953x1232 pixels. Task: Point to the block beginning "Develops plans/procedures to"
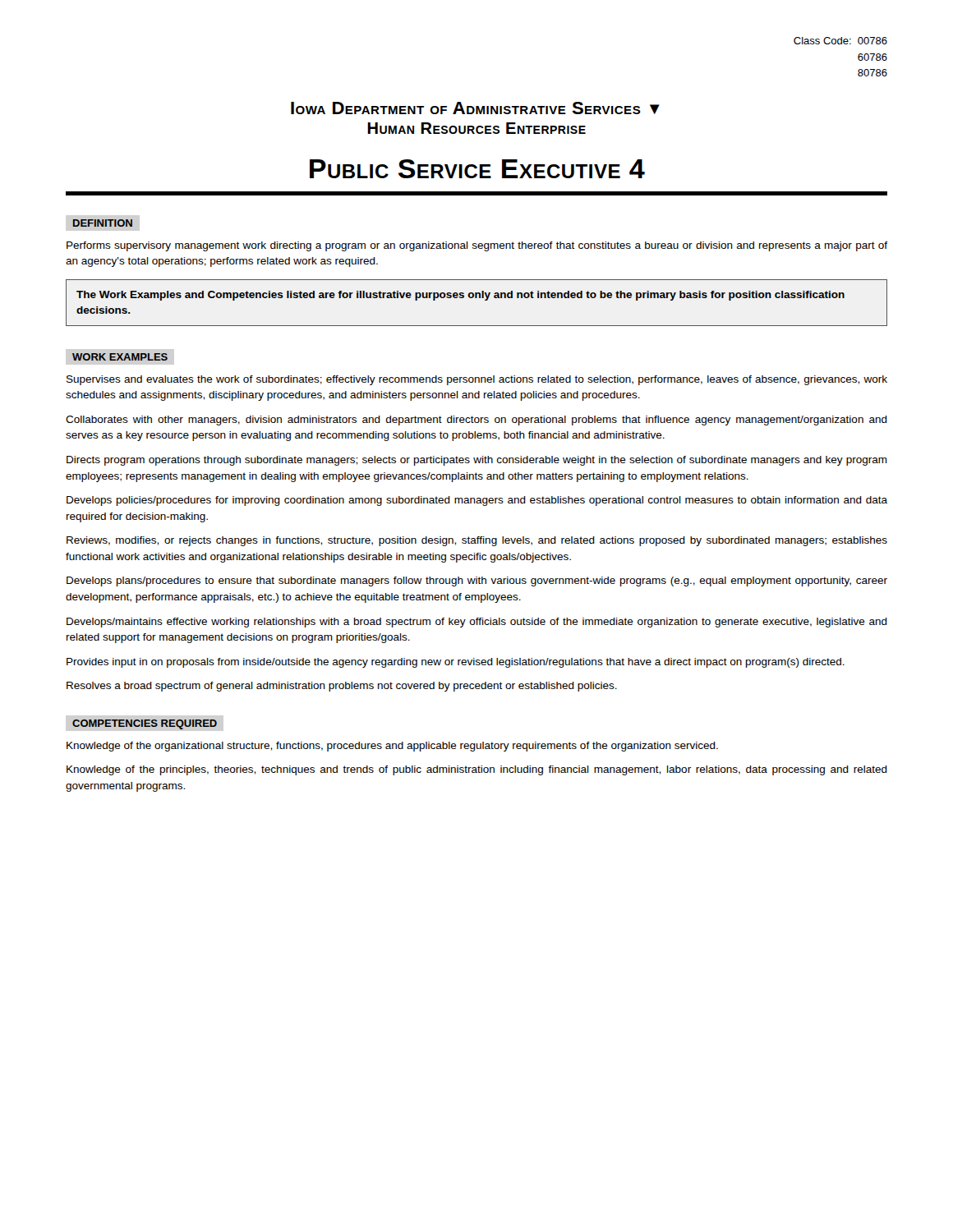click(476, 589)
